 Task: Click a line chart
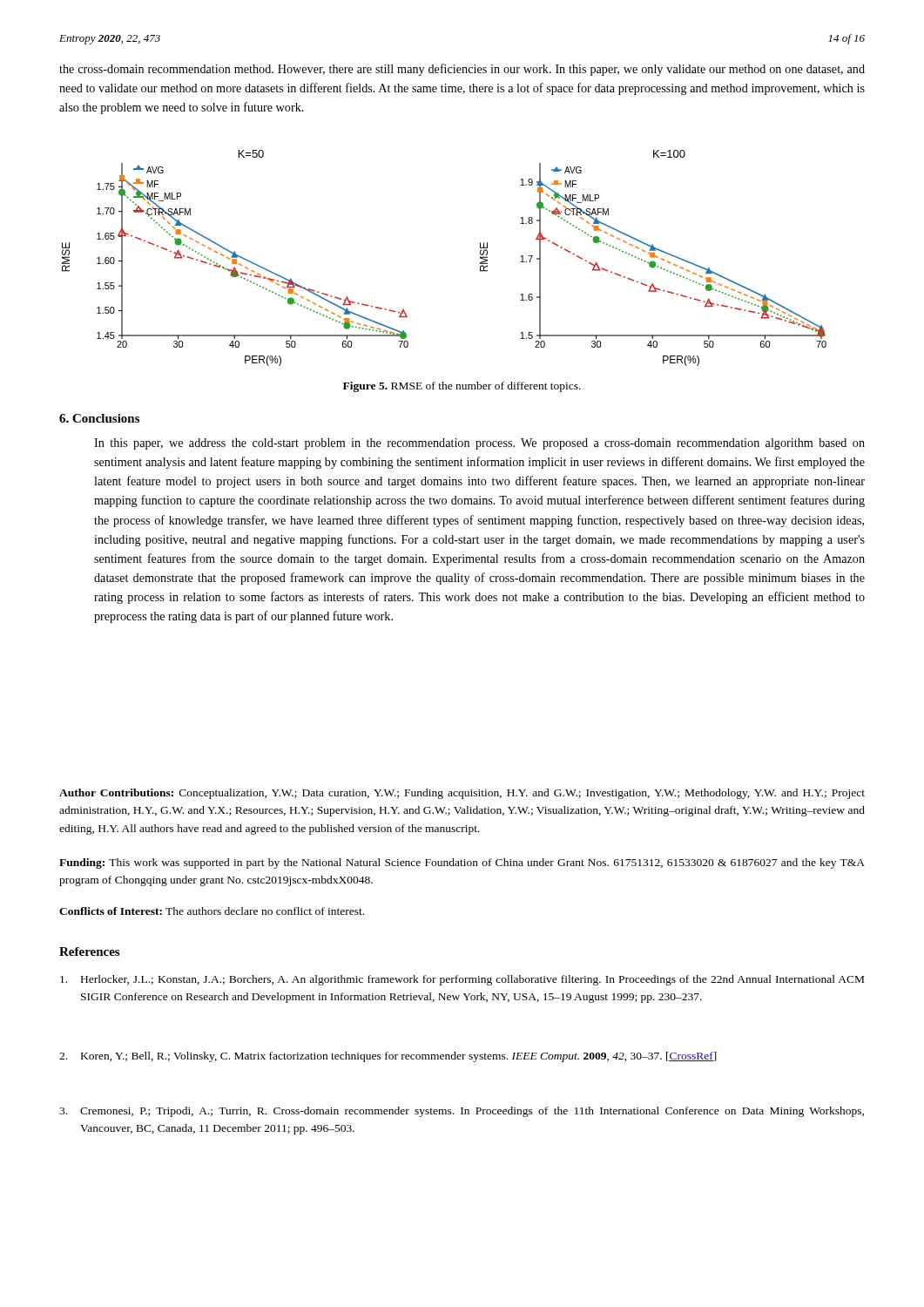[462, 257]
